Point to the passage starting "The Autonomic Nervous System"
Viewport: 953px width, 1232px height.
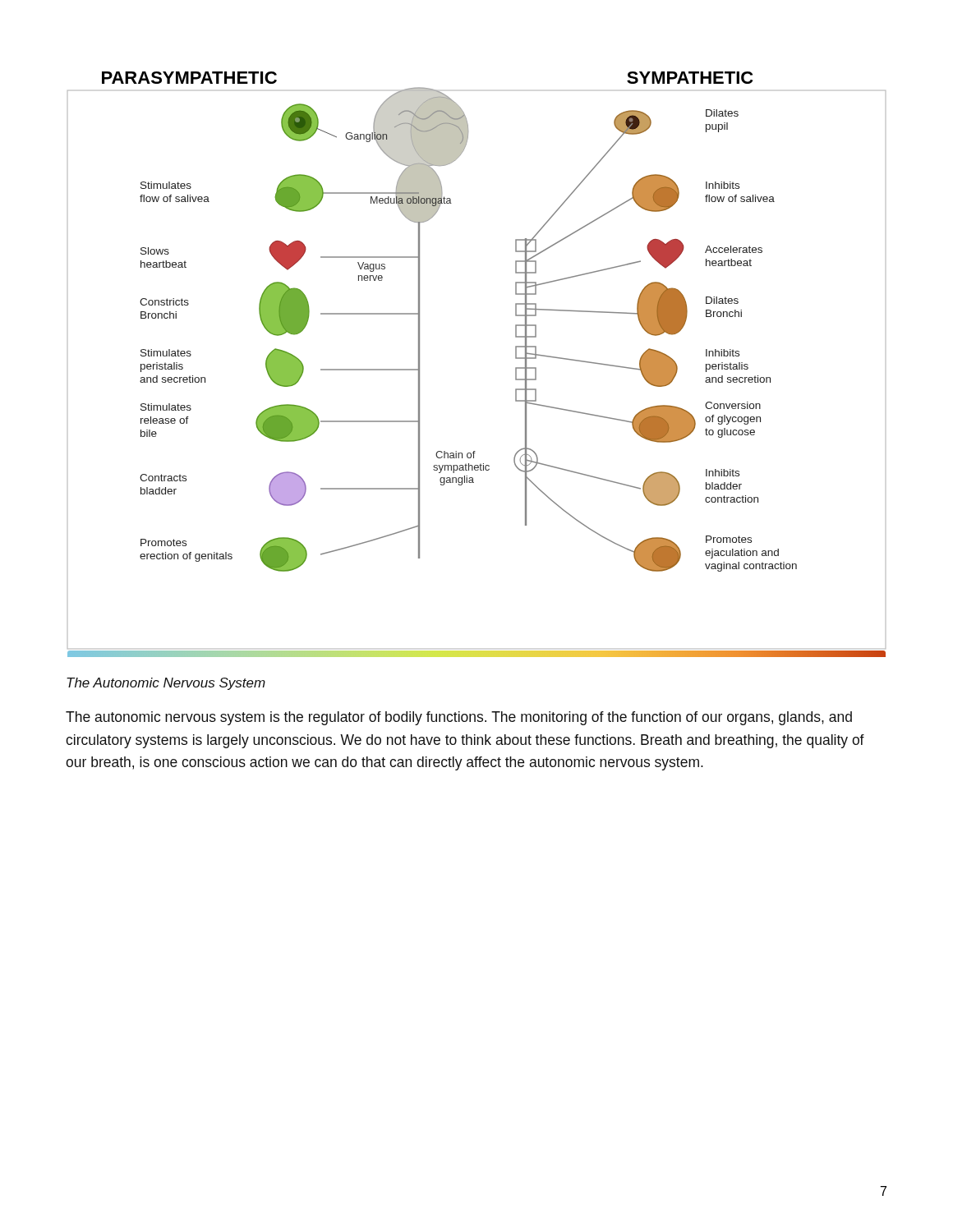coord(166,683)
